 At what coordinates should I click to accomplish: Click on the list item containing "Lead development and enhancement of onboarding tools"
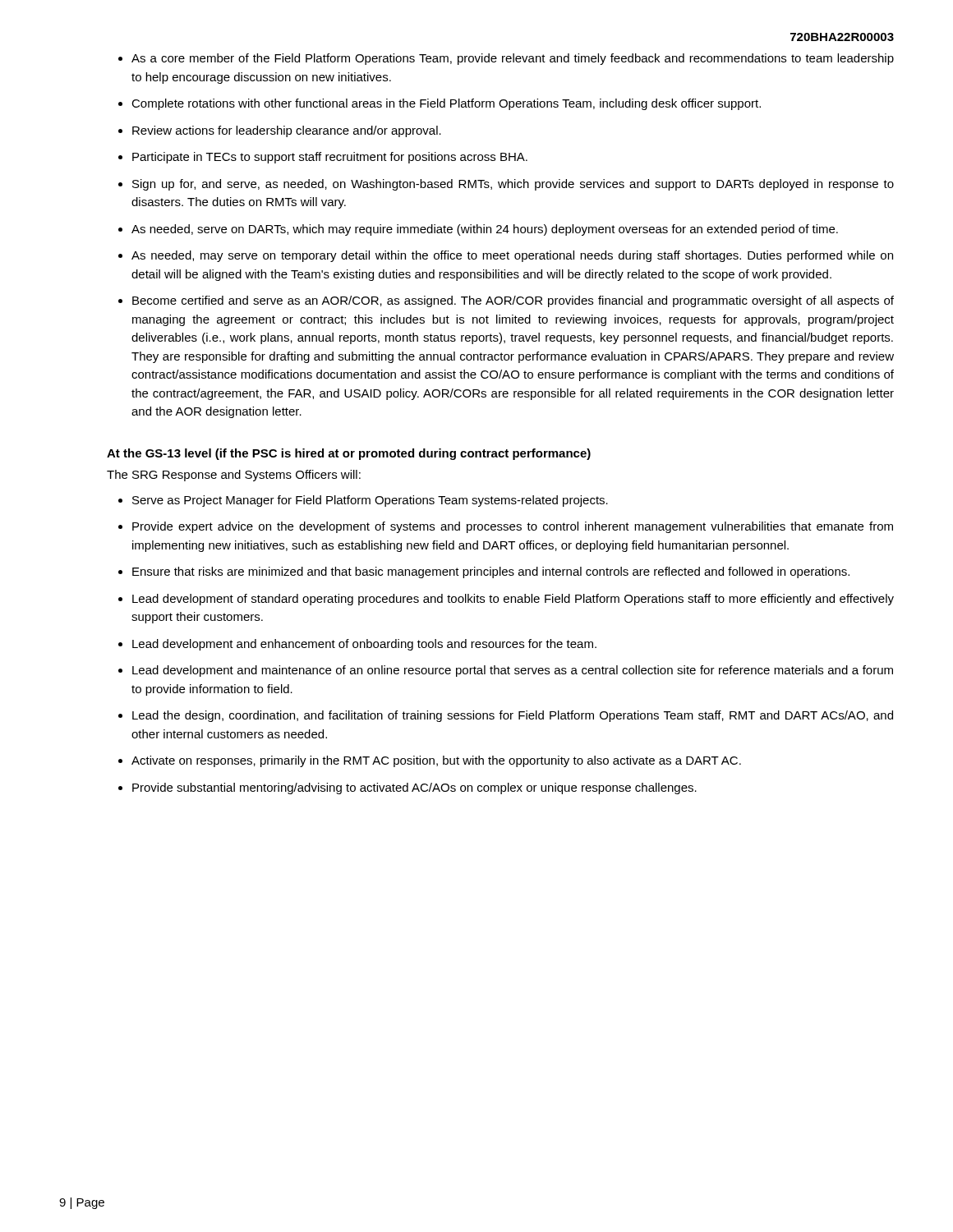pos(364,643)
